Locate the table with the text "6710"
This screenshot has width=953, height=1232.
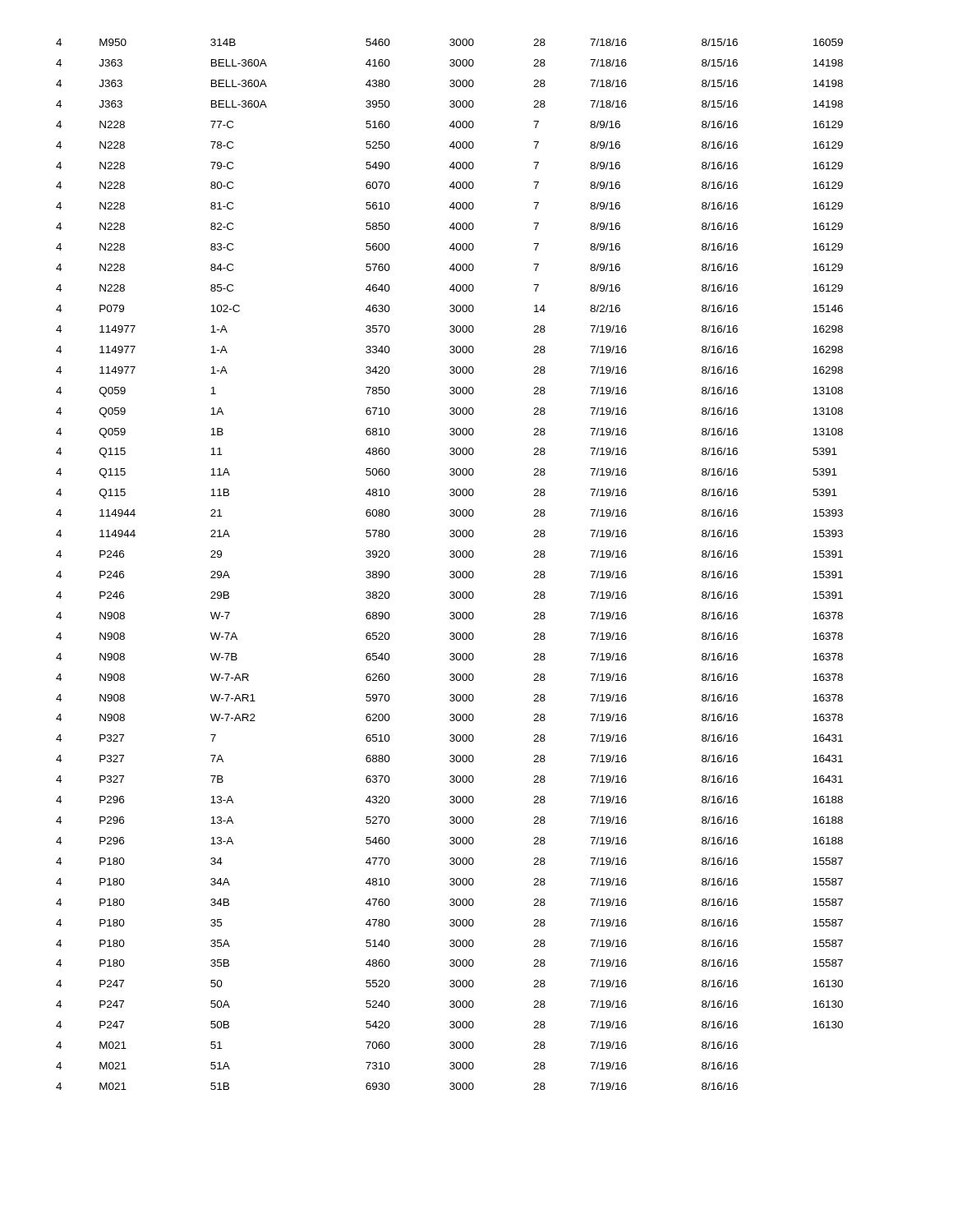tap(476, 565)
